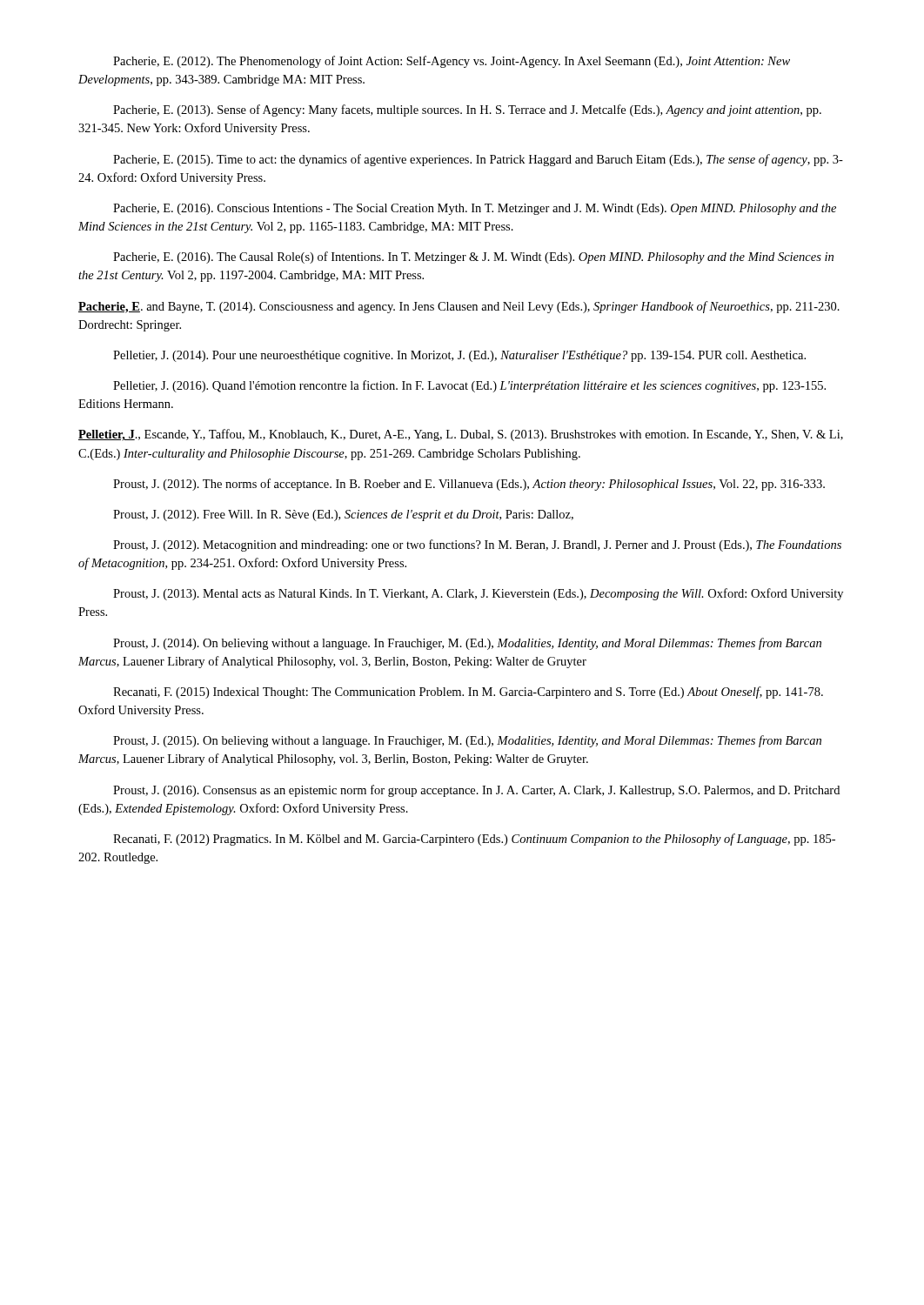Locate the list item that says "Pelletier, J. (2014). Pour une"

point(460,355)
